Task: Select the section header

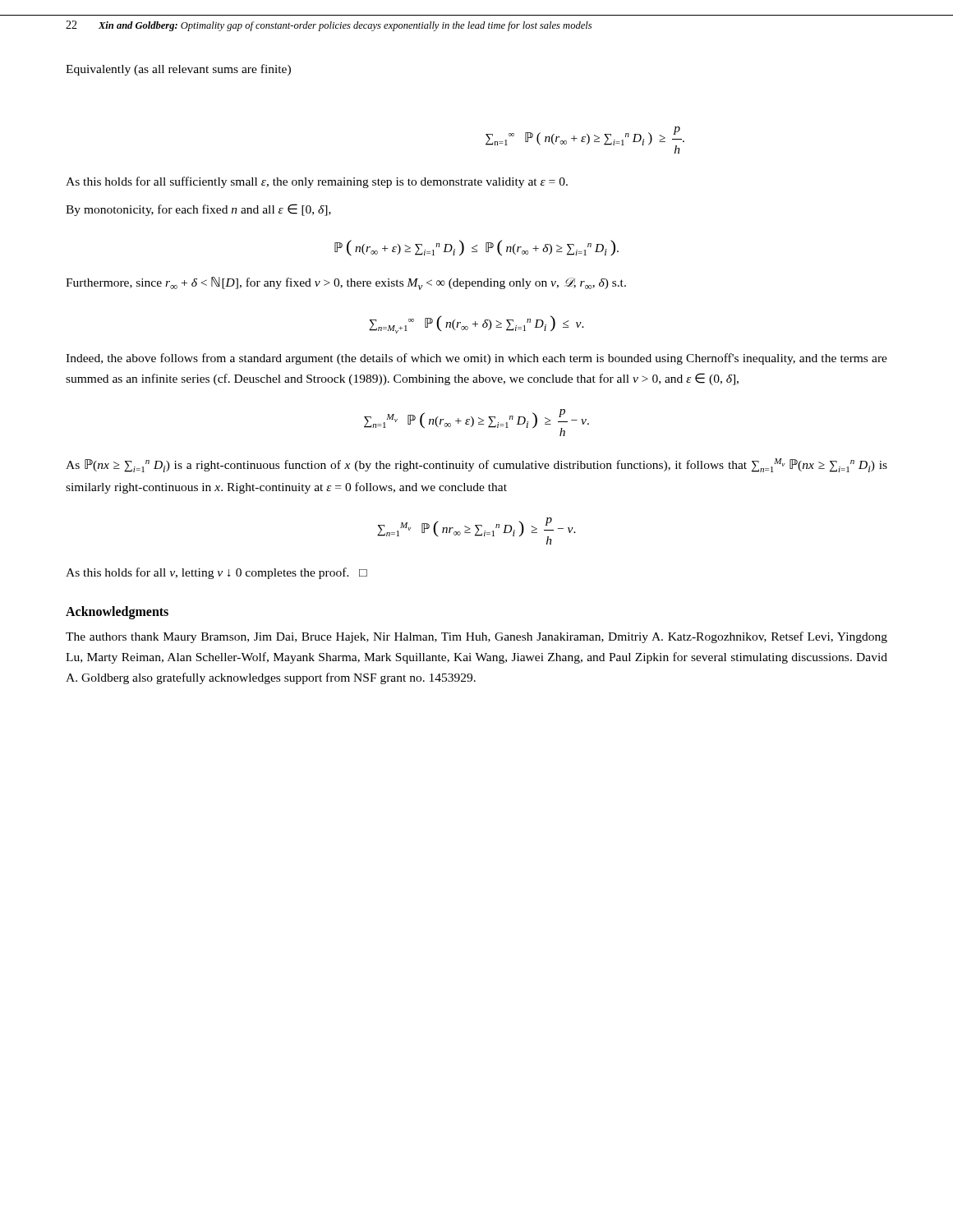Action: (x=117, y=611)
